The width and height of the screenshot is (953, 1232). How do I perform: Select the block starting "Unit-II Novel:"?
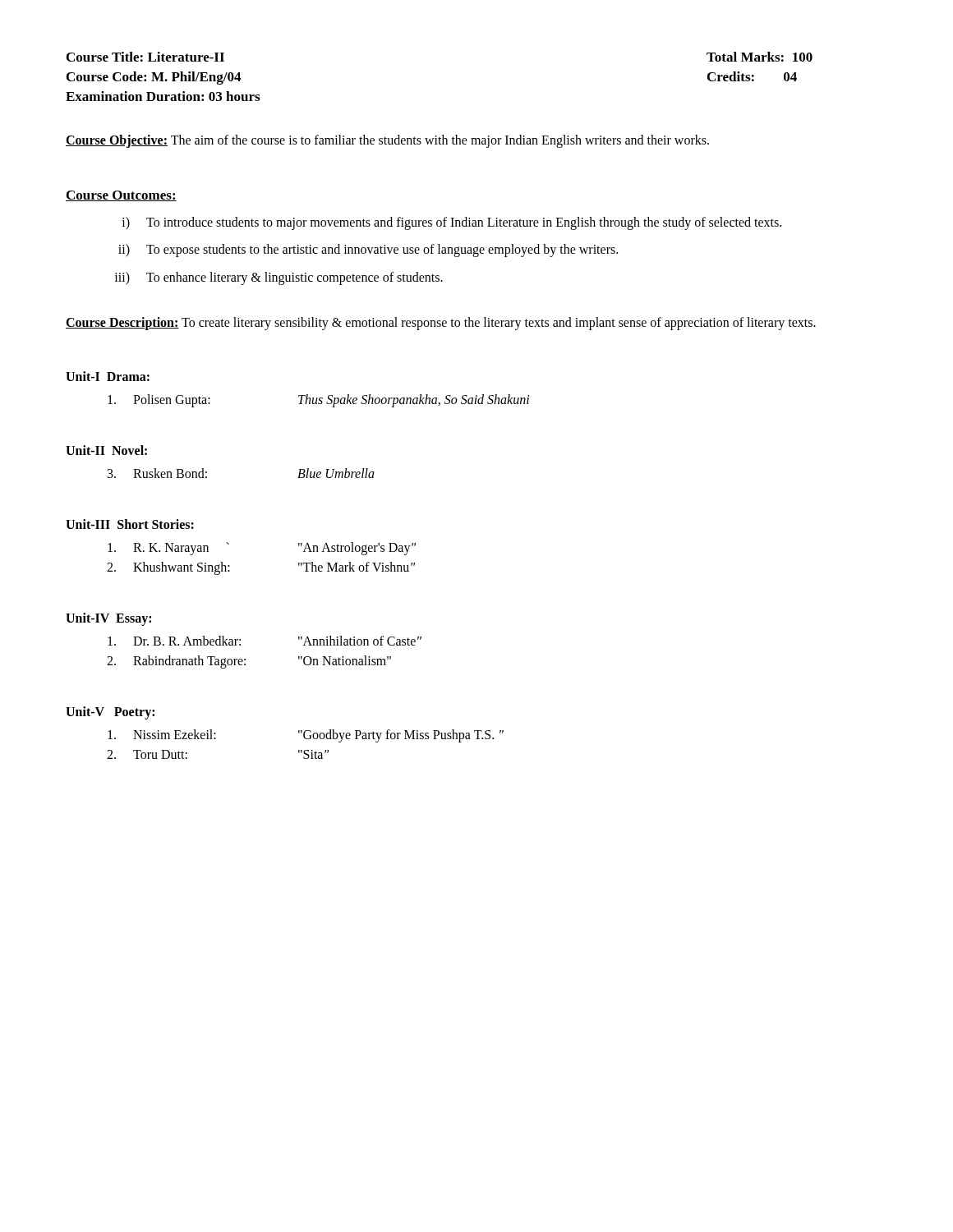tap(107, 450)
